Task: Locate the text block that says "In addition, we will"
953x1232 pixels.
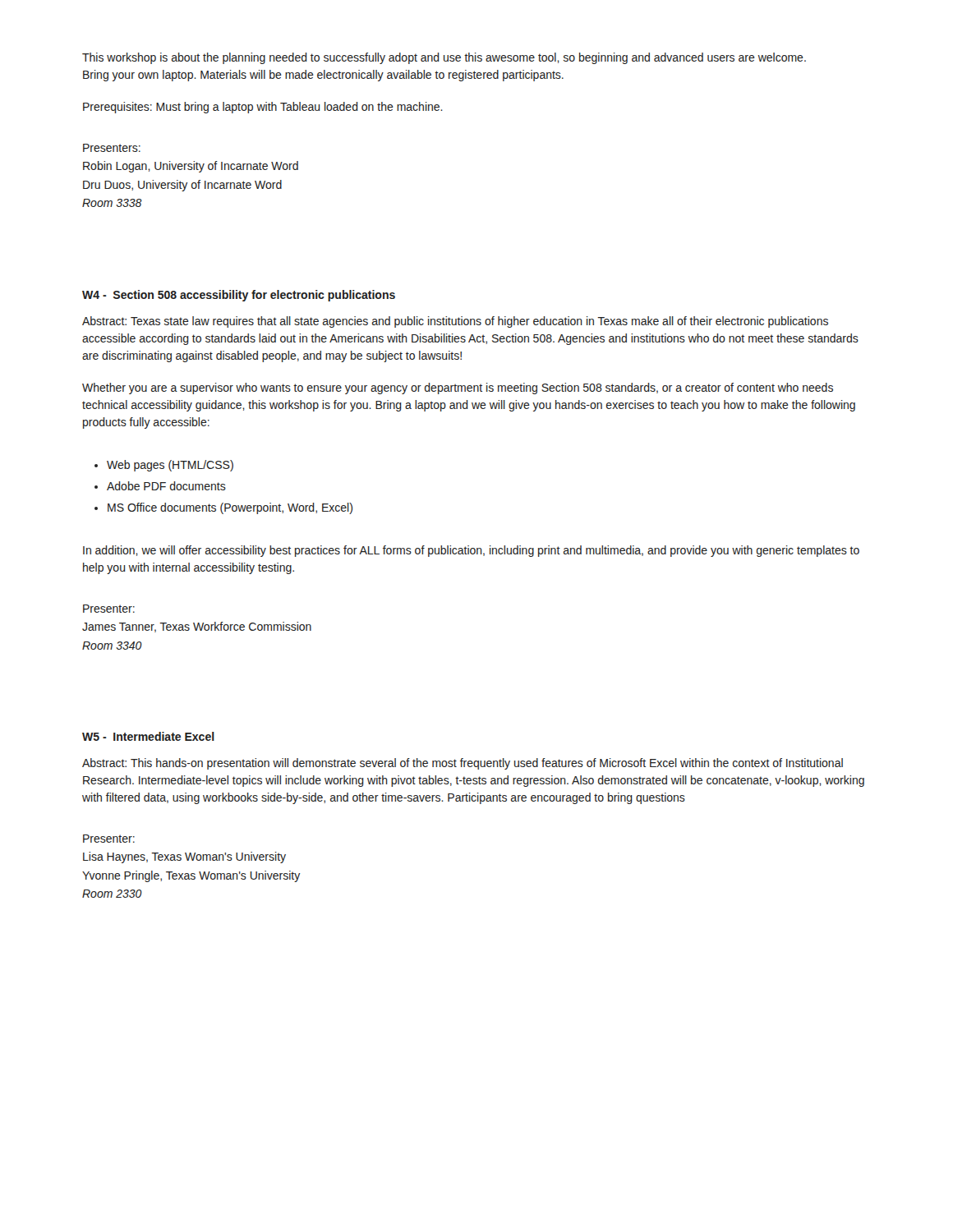Action: coord(471,559)
